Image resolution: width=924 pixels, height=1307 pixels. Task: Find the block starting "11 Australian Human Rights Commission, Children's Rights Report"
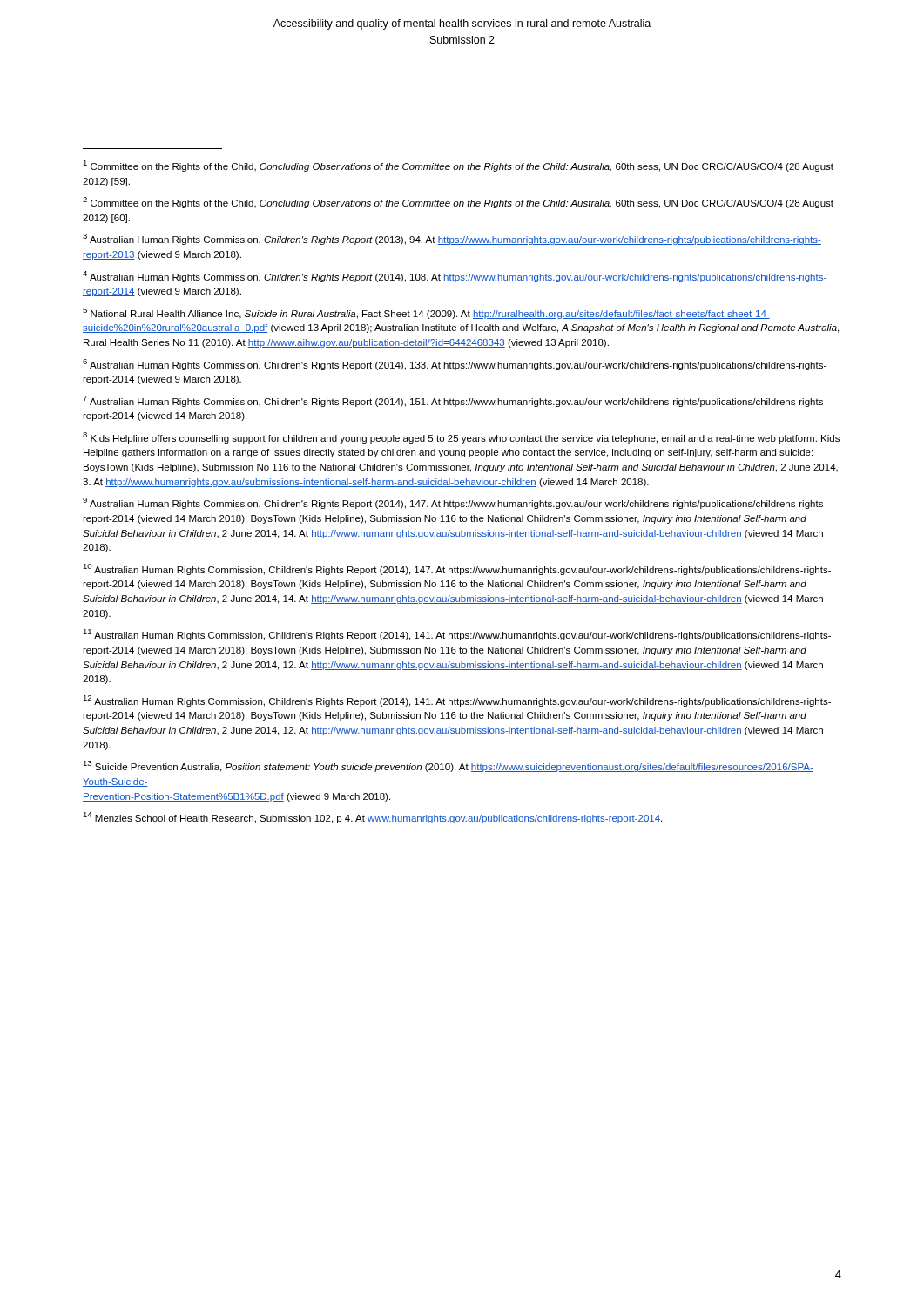457,656
